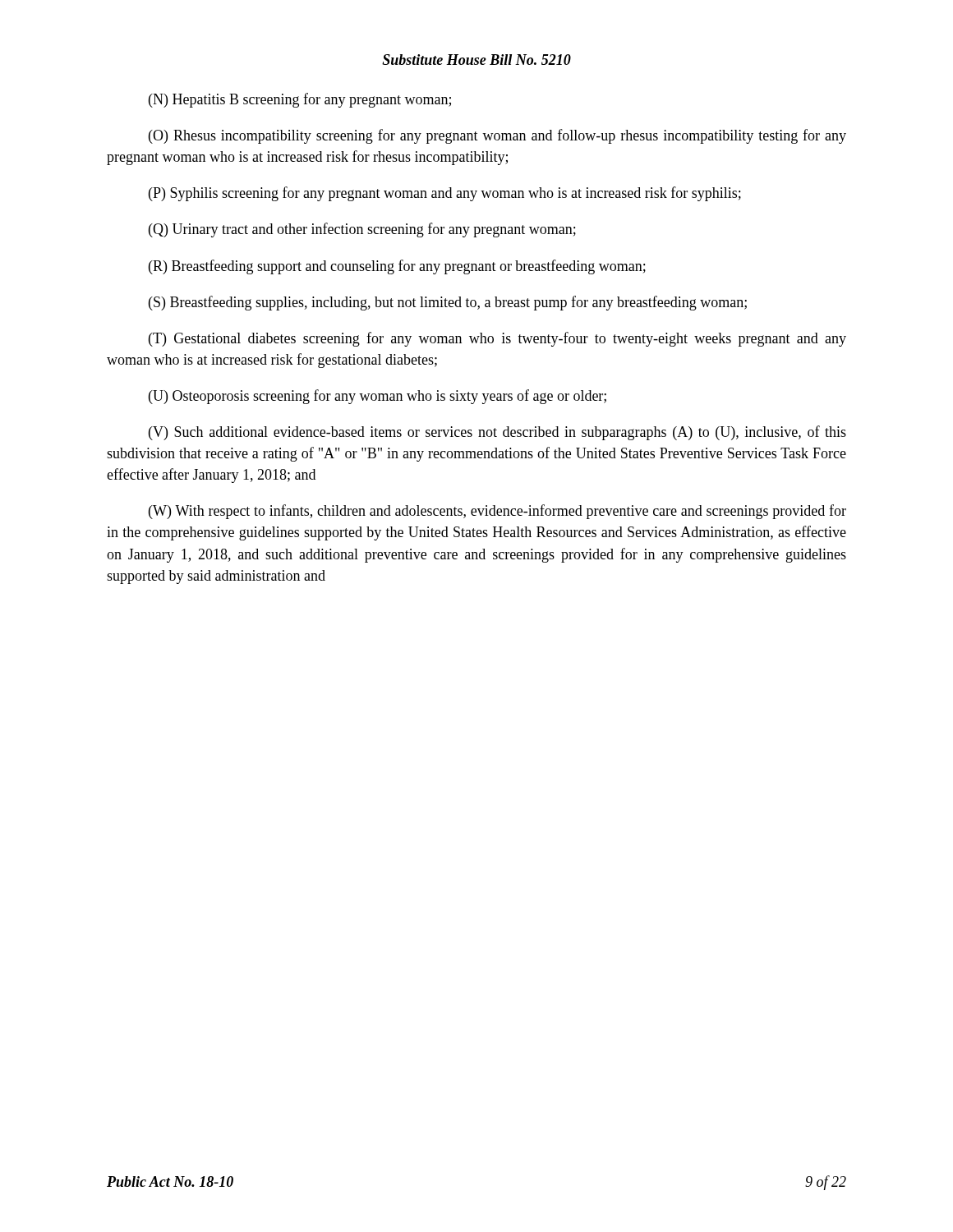The height and width of the screenshot is (1232, 953).
Task: Point to the region starting "(Q) Urinary tract and"
Action: point(362,230)
